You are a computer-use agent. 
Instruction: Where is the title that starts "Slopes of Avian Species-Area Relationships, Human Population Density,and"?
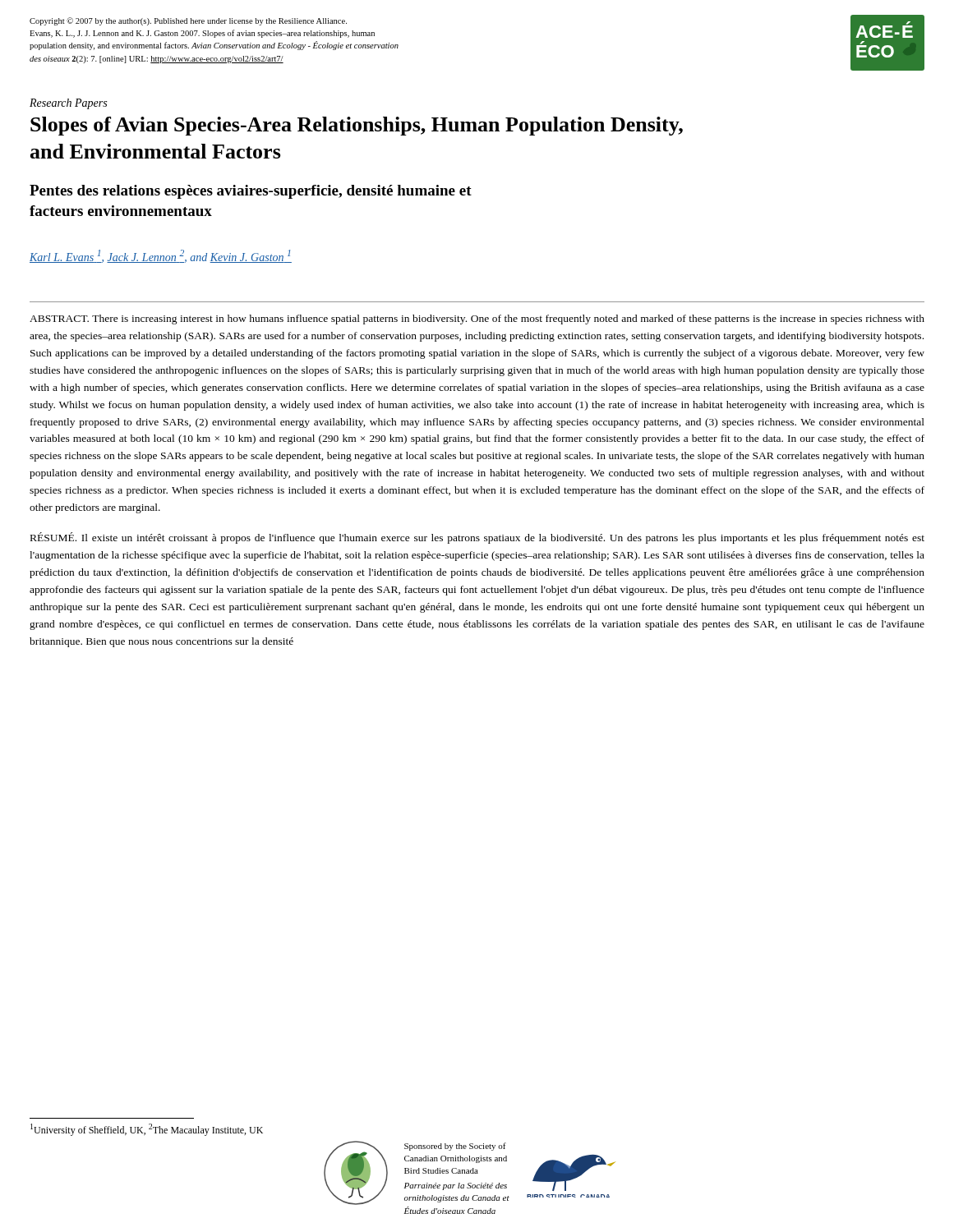[x=357, y=138]
